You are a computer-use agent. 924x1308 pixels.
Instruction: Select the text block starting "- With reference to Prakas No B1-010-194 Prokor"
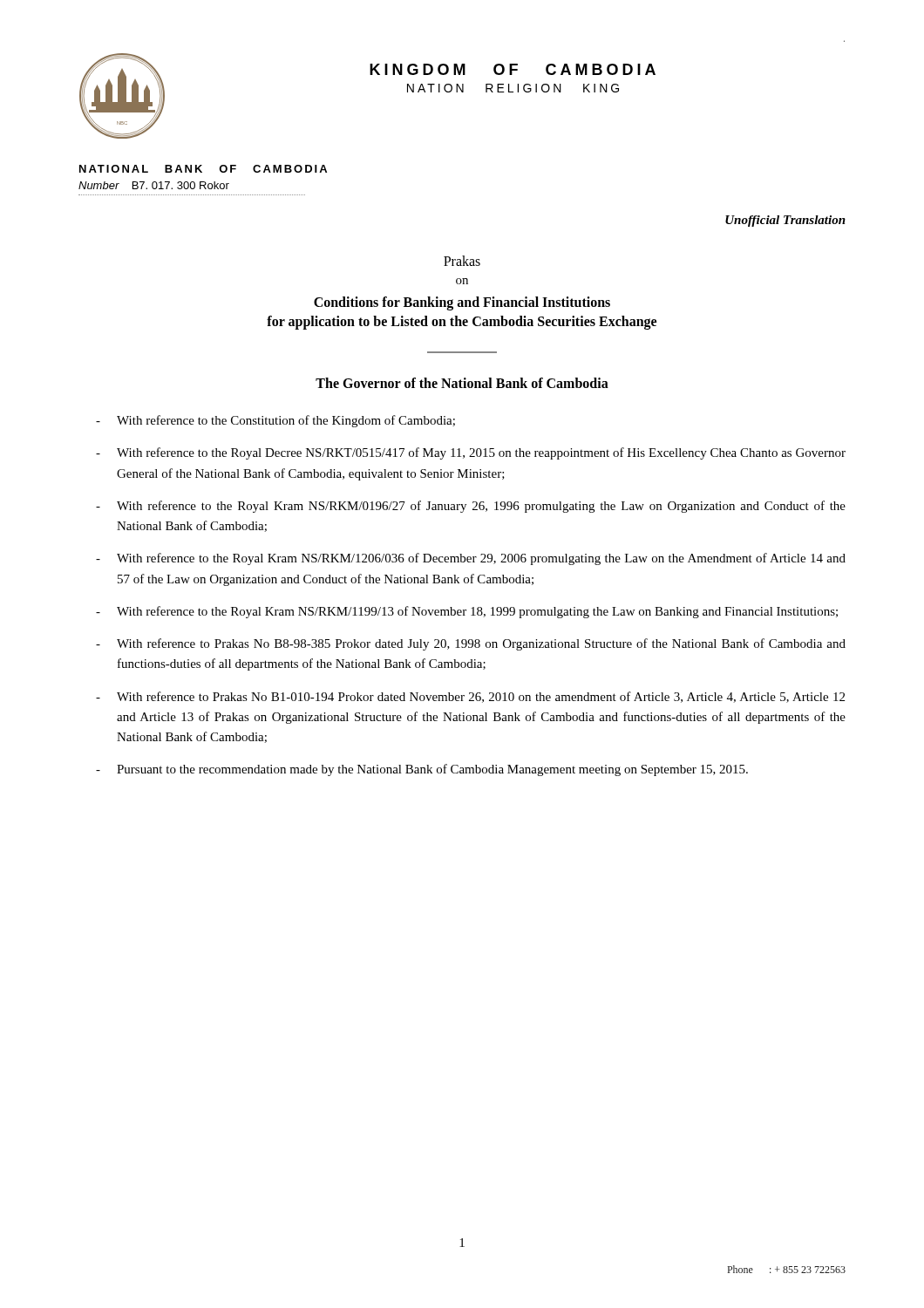471,717
